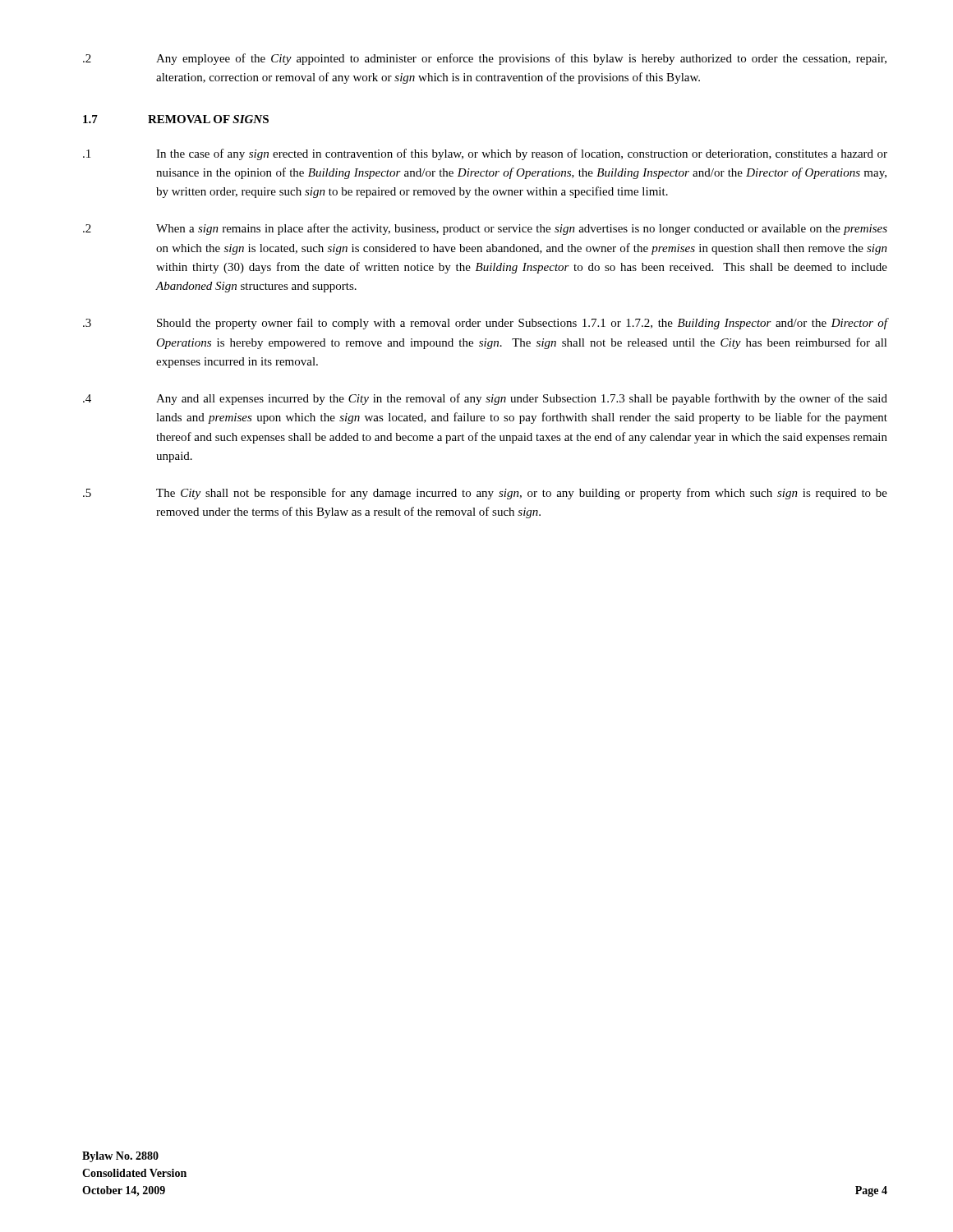Select the block starting ".1 In the"

click(x=485, y=173)
